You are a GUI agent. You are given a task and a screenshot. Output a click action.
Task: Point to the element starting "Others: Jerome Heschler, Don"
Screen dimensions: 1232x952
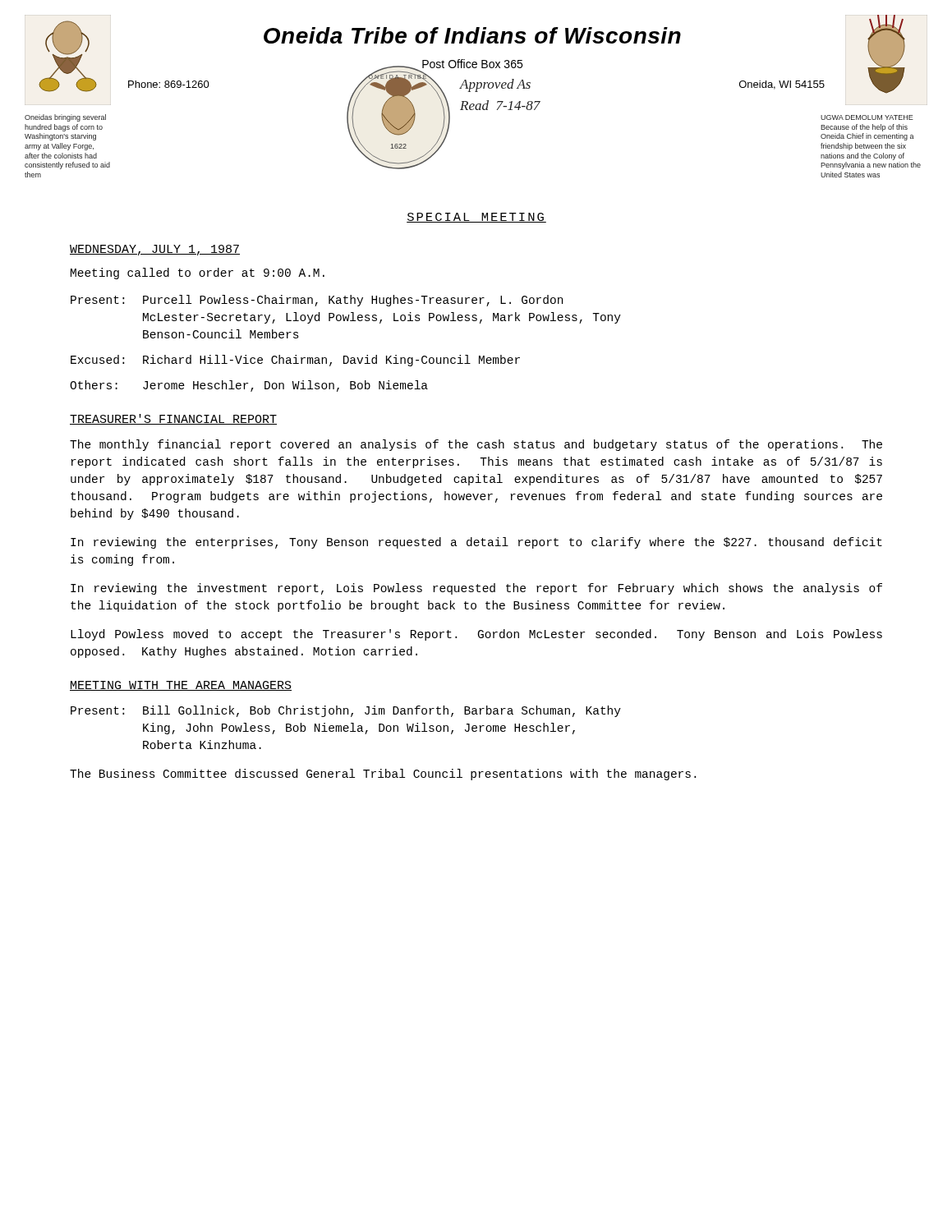point(249,386)
